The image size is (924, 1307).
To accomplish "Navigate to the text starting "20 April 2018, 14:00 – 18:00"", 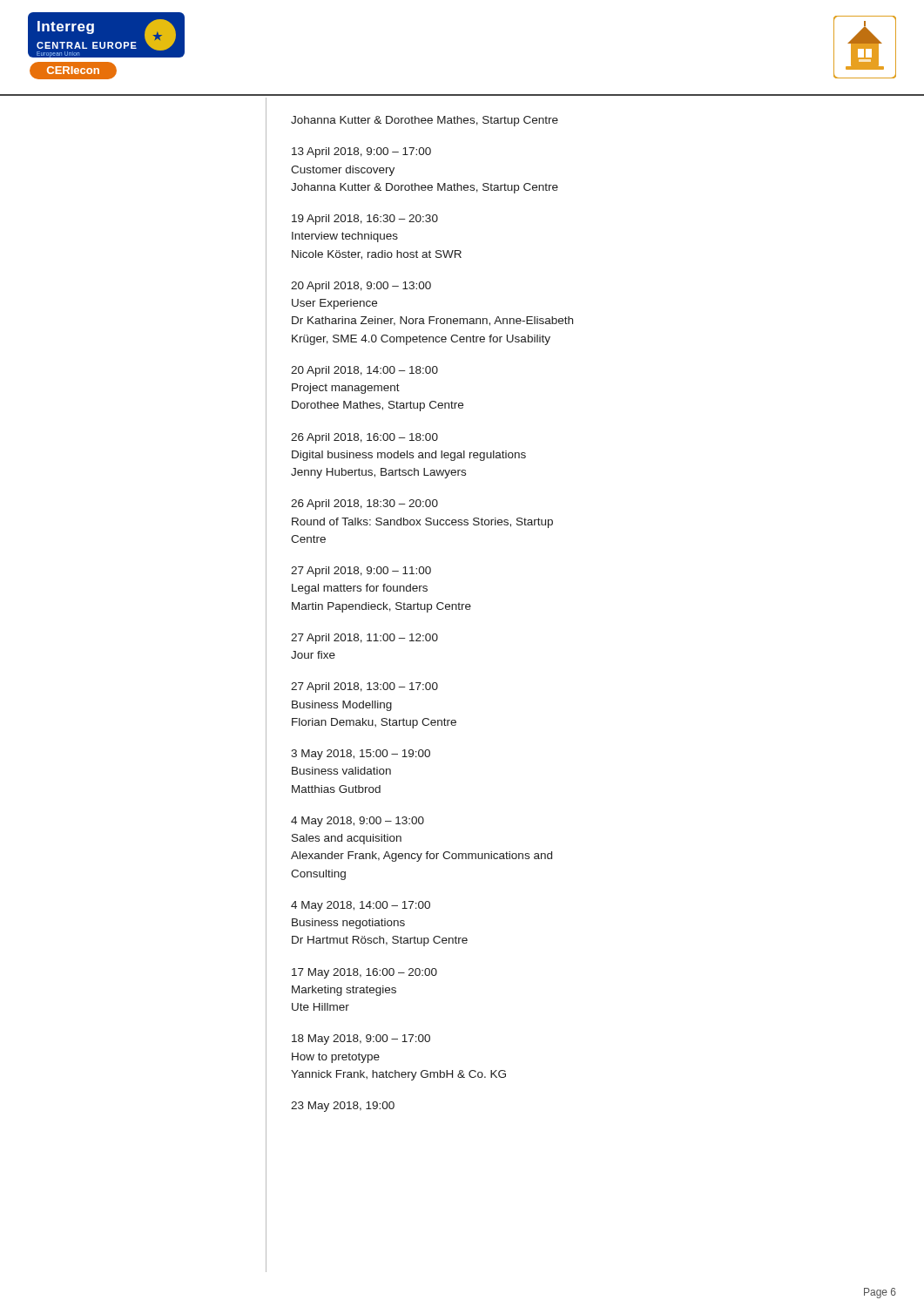I will click(377, 387).
